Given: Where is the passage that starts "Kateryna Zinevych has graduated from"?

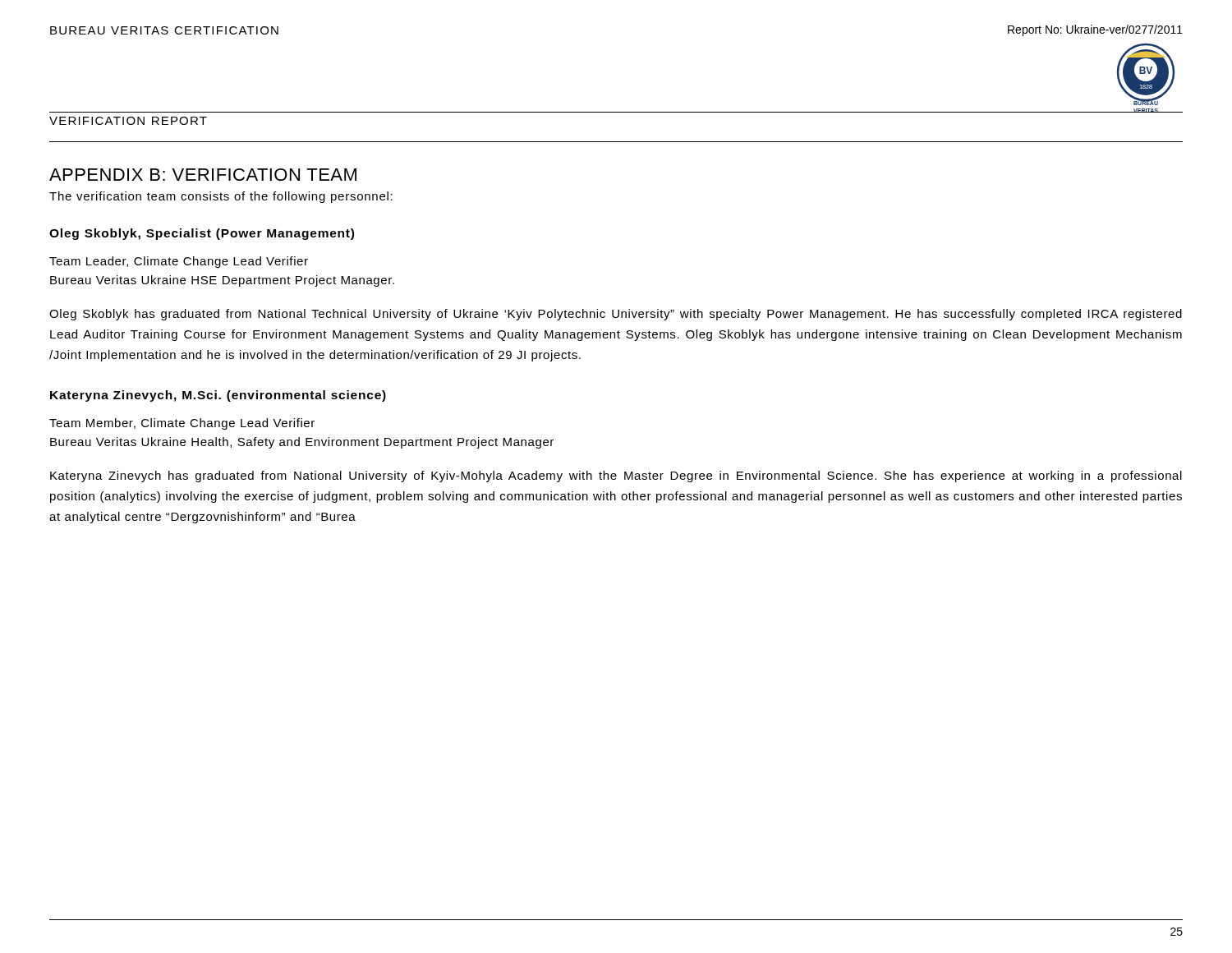Looking at the screenshot, I should click(616, 496).
